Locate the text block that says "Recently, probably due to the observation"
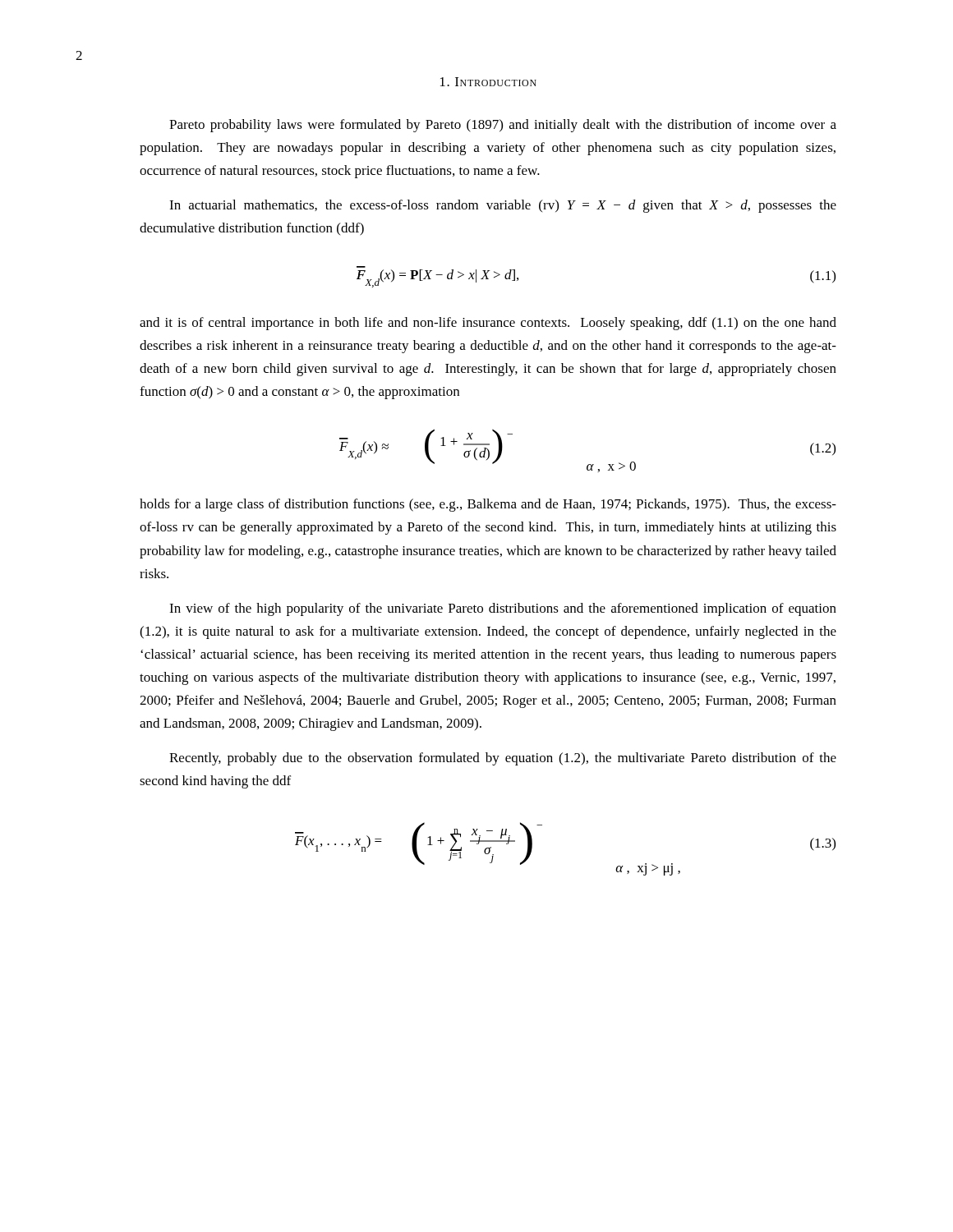The width and height of the screenshot is (953, 1232). [x=488, y=769]
